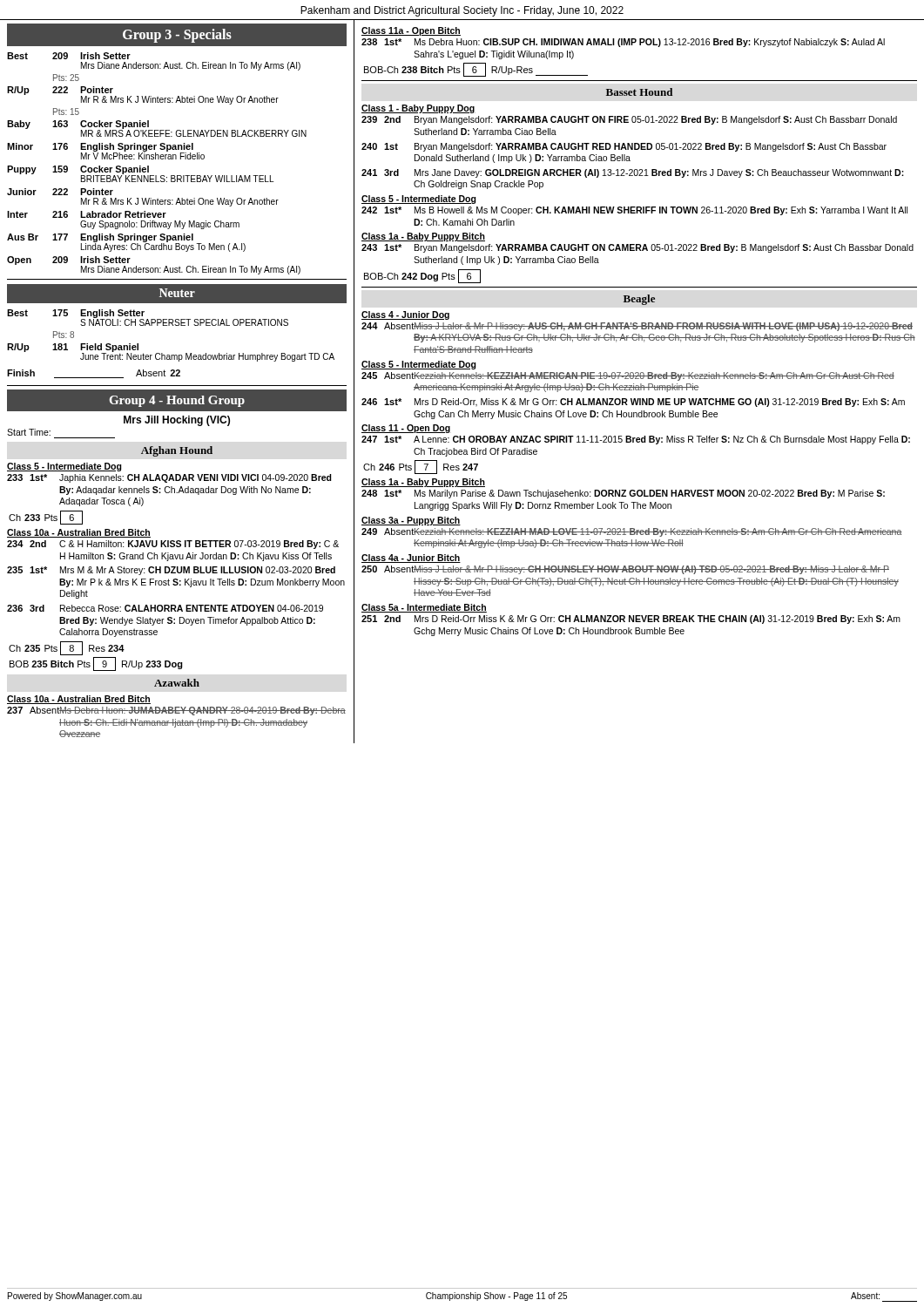924x1307 pixels.
Task: Locate the block starting "Junior 222 Pointer Mr R & Mrs K"
Action: click(x=177, y=197)
